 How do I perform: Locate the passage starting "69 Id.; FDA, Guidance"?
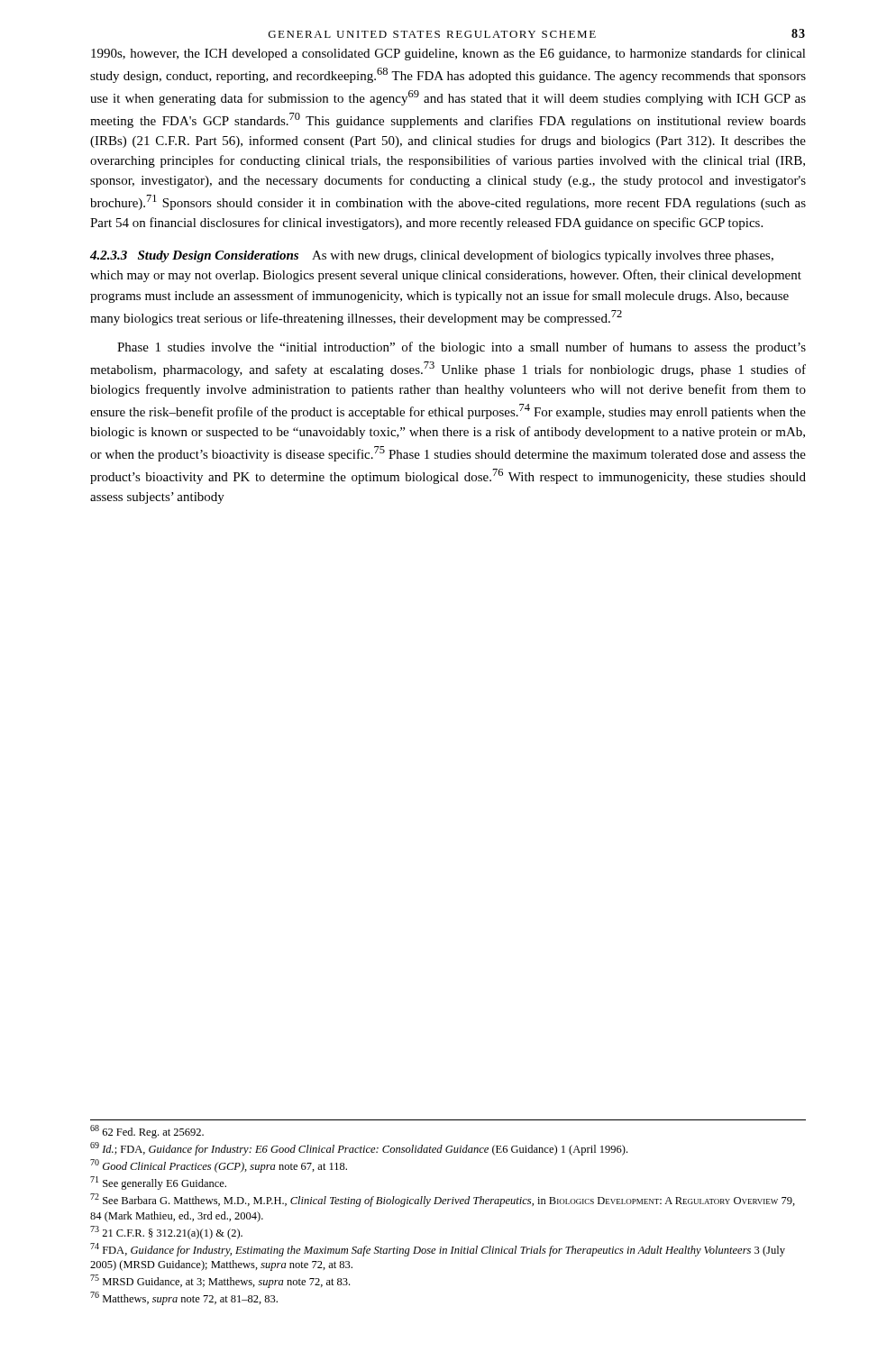click(359, 1149)
